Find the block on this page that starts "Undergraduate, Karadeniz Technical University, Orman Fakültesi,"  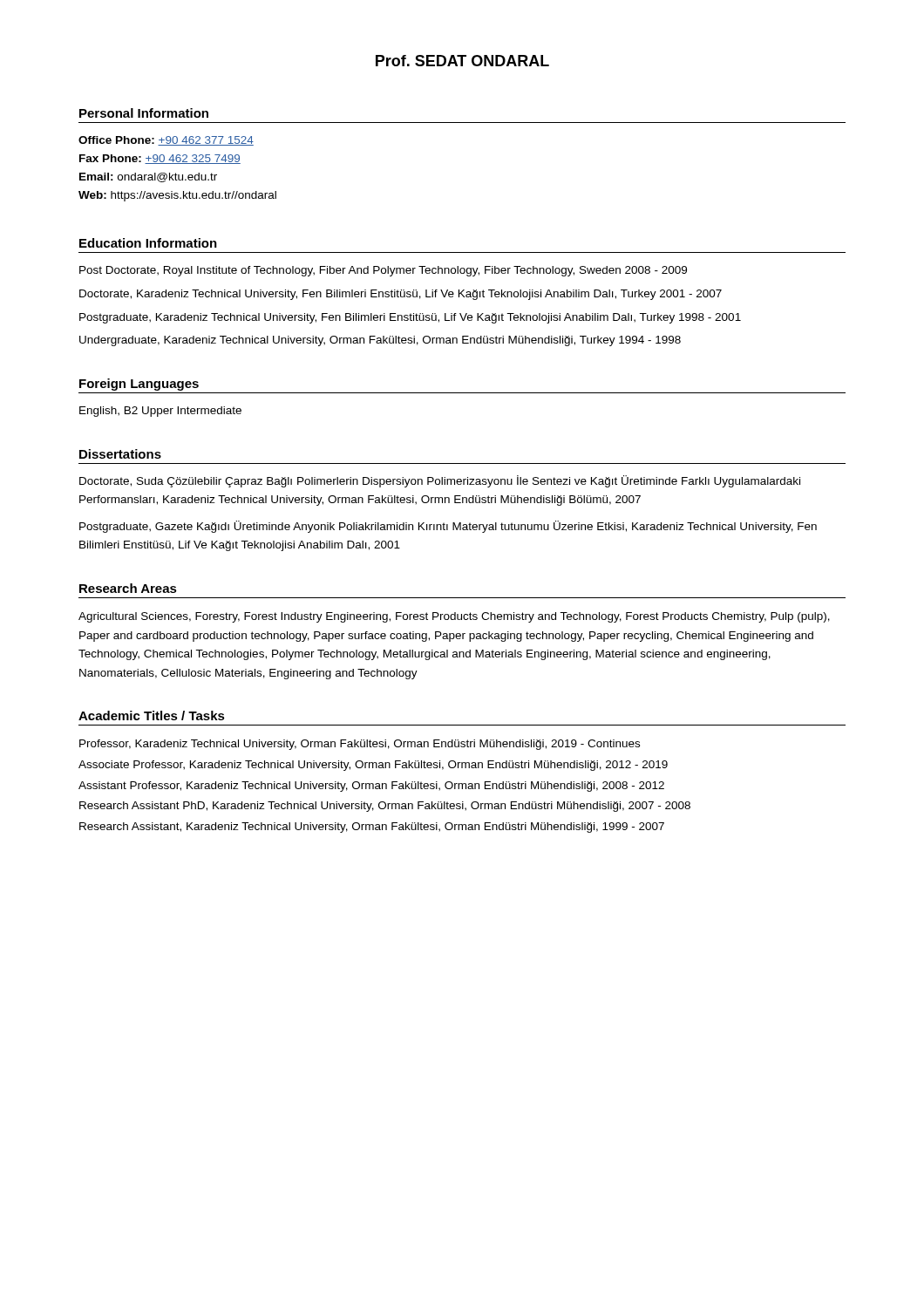click(x=380, y=340)
